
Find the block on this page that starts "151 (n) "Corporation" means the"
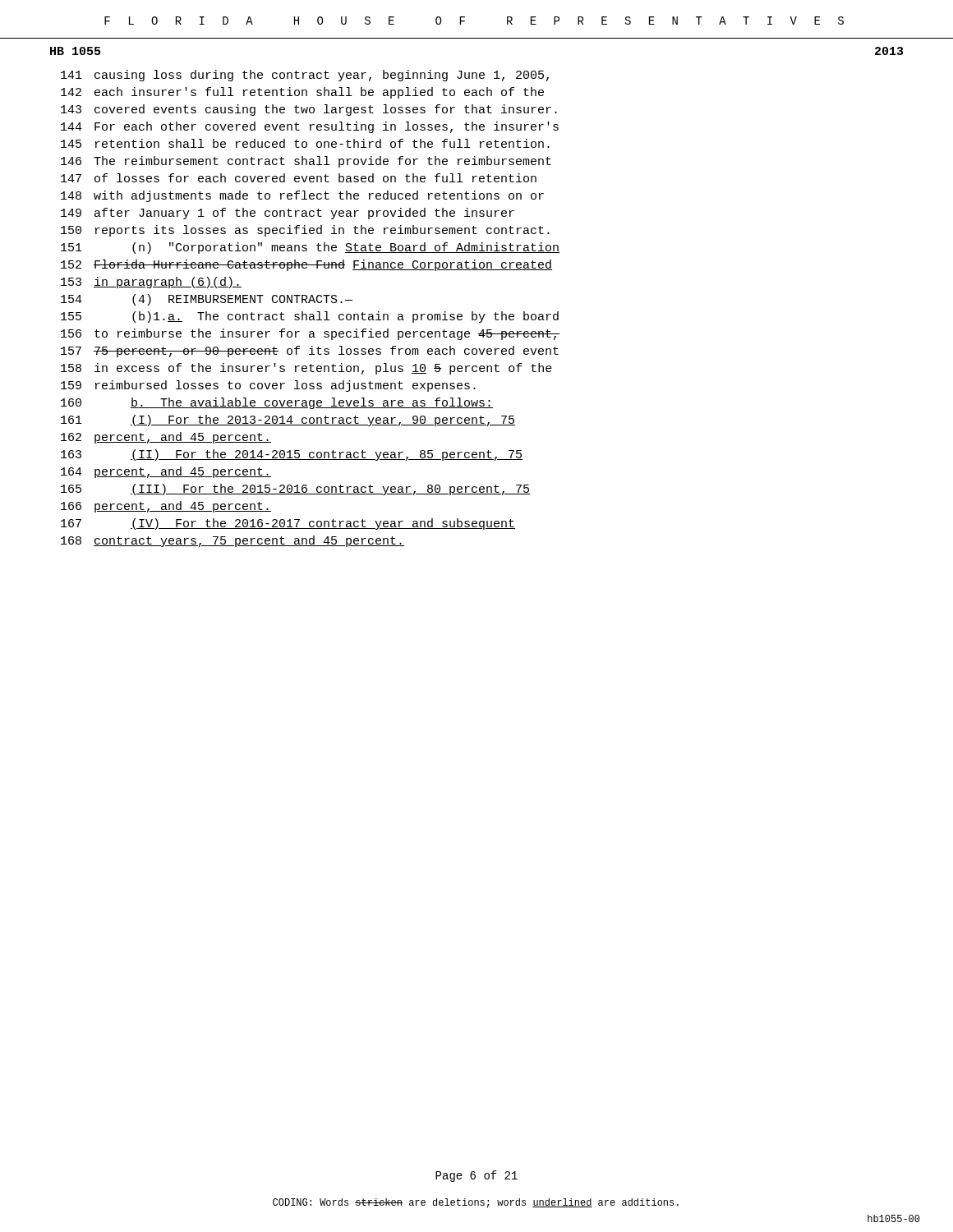click(x=476, y=266)
